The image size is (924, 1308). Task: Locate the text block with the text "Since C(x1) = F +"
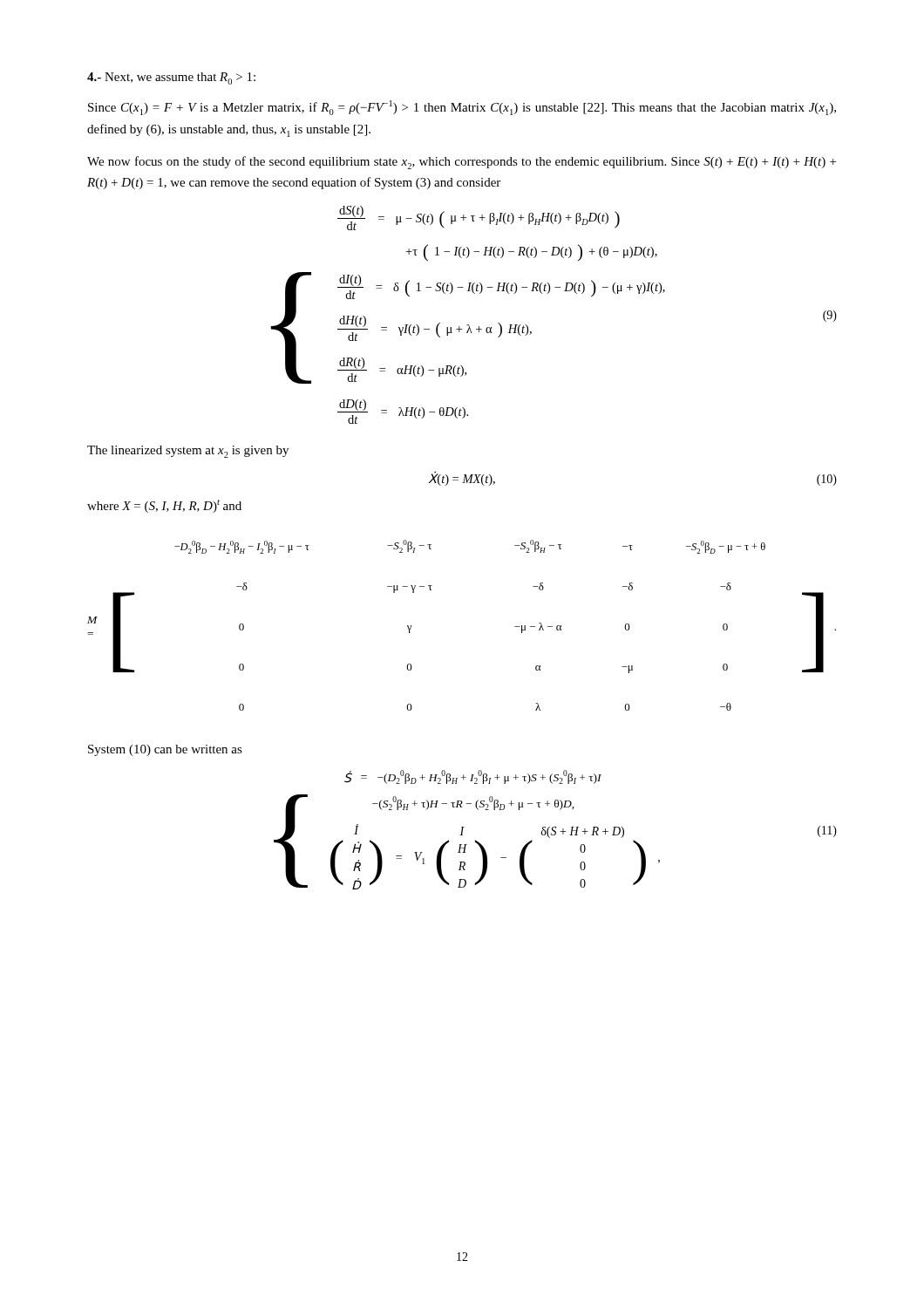462,118
